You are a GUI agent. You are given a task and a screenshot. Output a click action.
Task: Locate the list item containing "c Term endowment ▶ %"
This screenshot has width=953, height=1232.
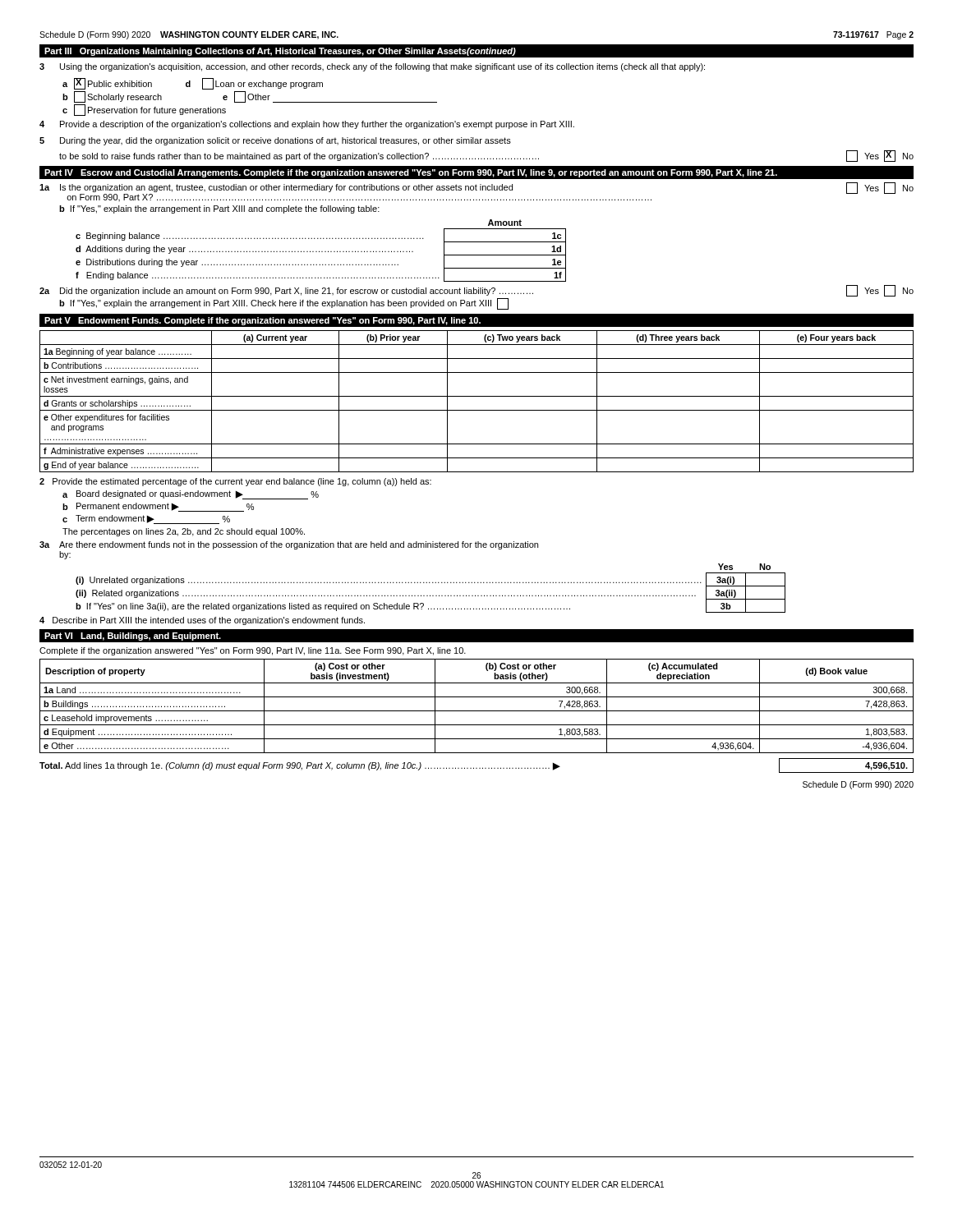pyautogui.click(x=146, y=519)
